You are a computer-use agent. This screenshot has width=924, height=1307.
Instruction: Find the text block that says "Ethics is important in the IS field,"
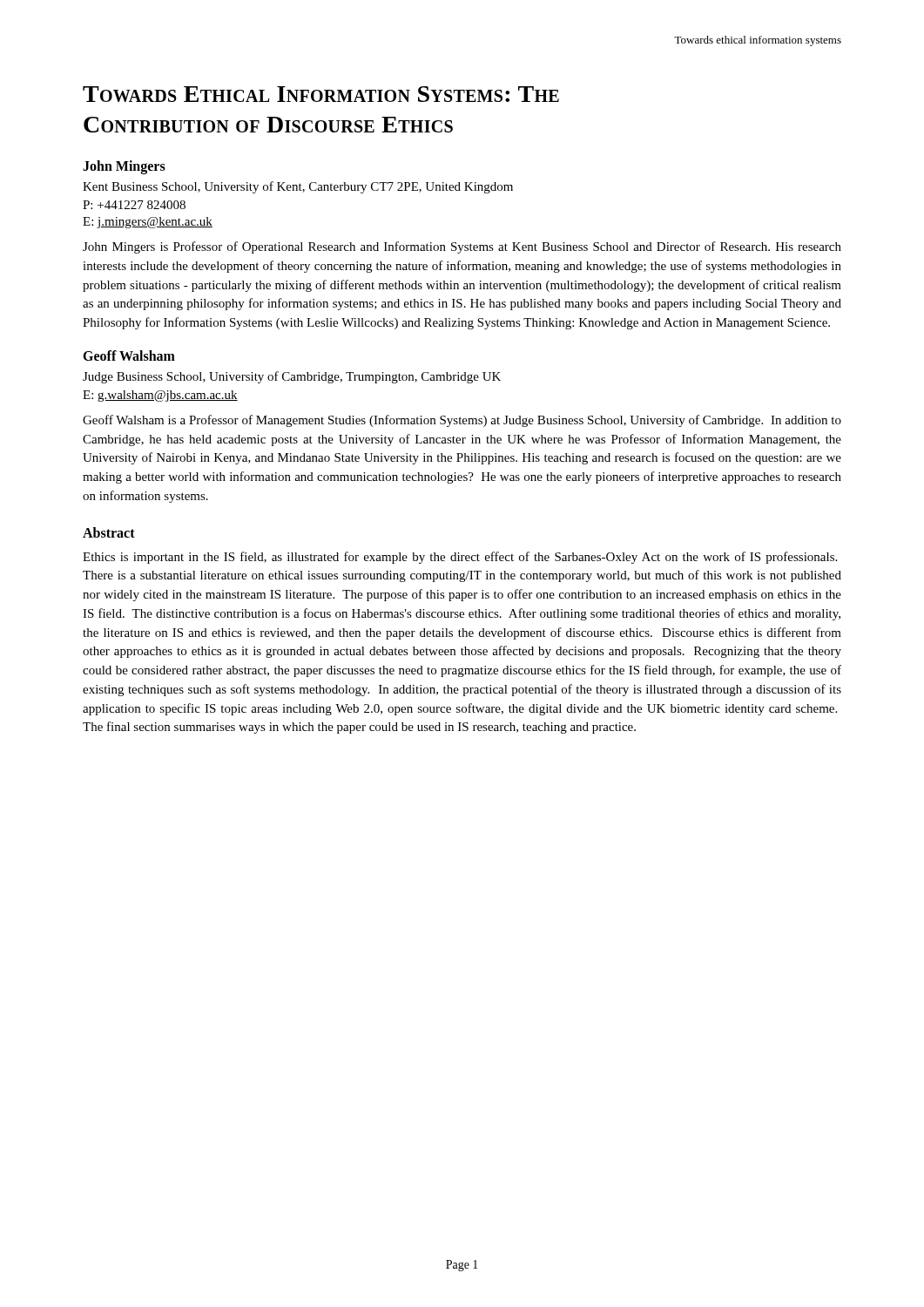point(462,642)
